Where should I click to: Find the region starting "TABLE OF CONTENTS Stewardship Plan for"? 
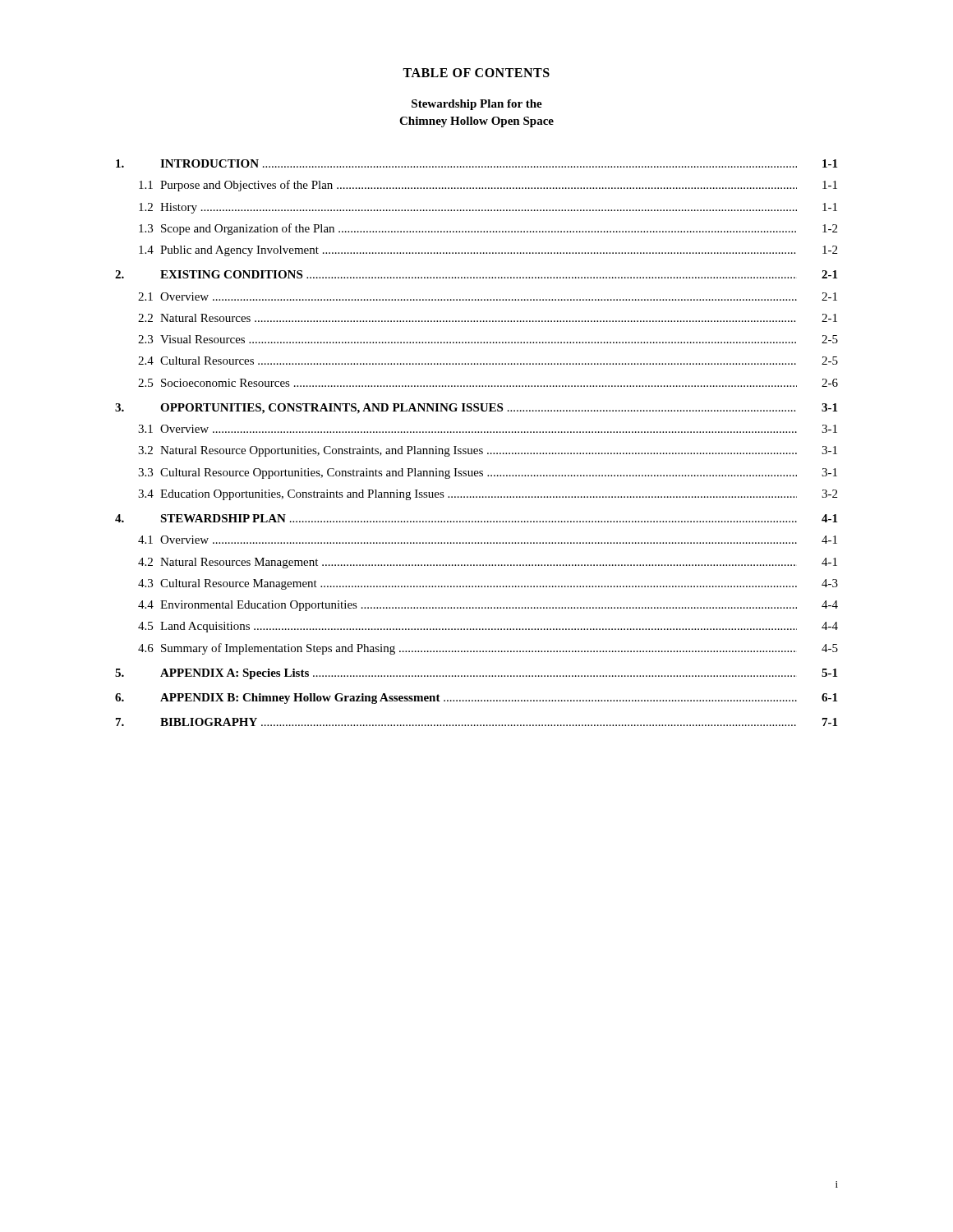tap(476, 98)
